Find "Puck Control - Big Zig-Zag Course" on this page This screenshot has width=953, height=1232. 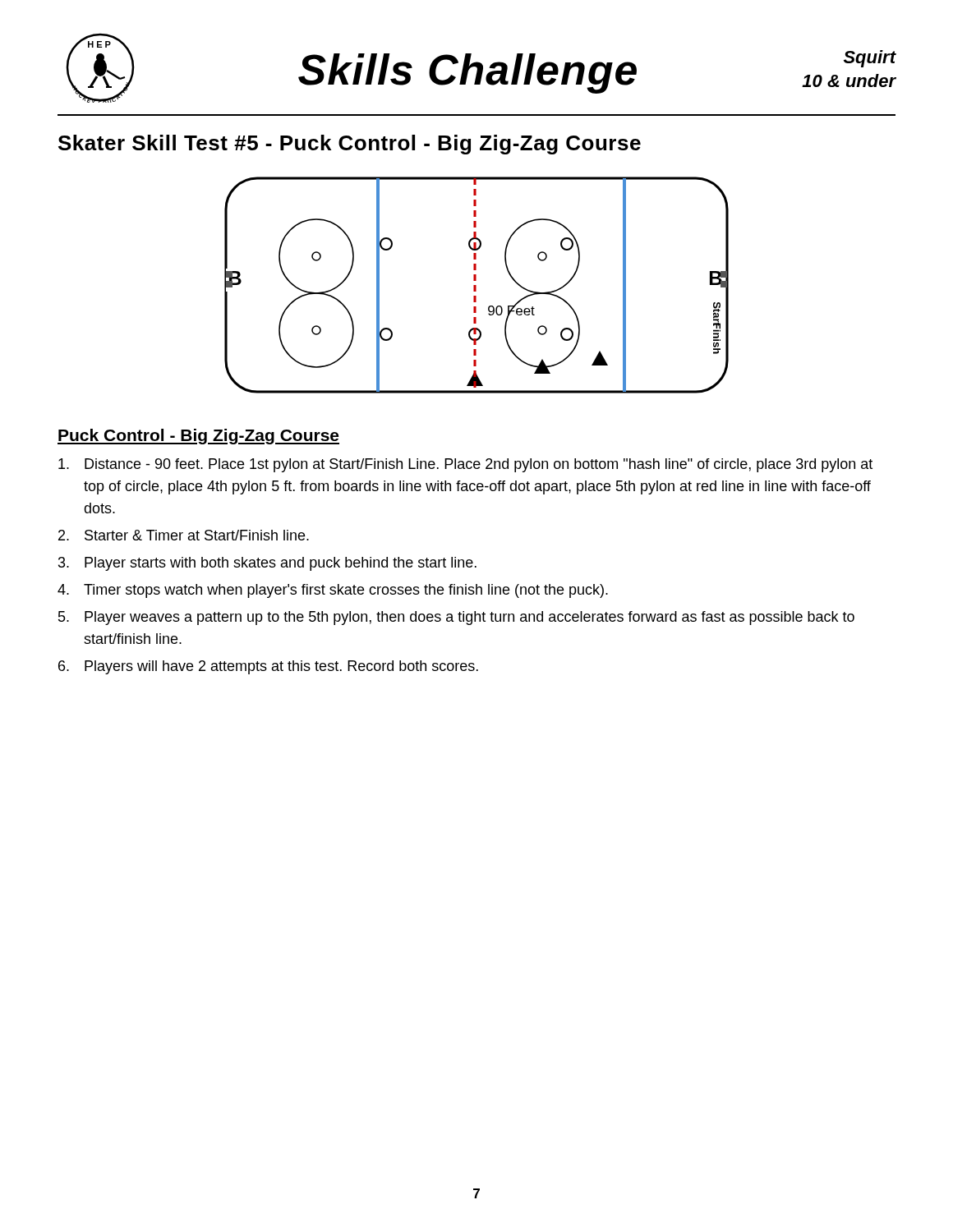pyautogui.click(x=198, y=435)
